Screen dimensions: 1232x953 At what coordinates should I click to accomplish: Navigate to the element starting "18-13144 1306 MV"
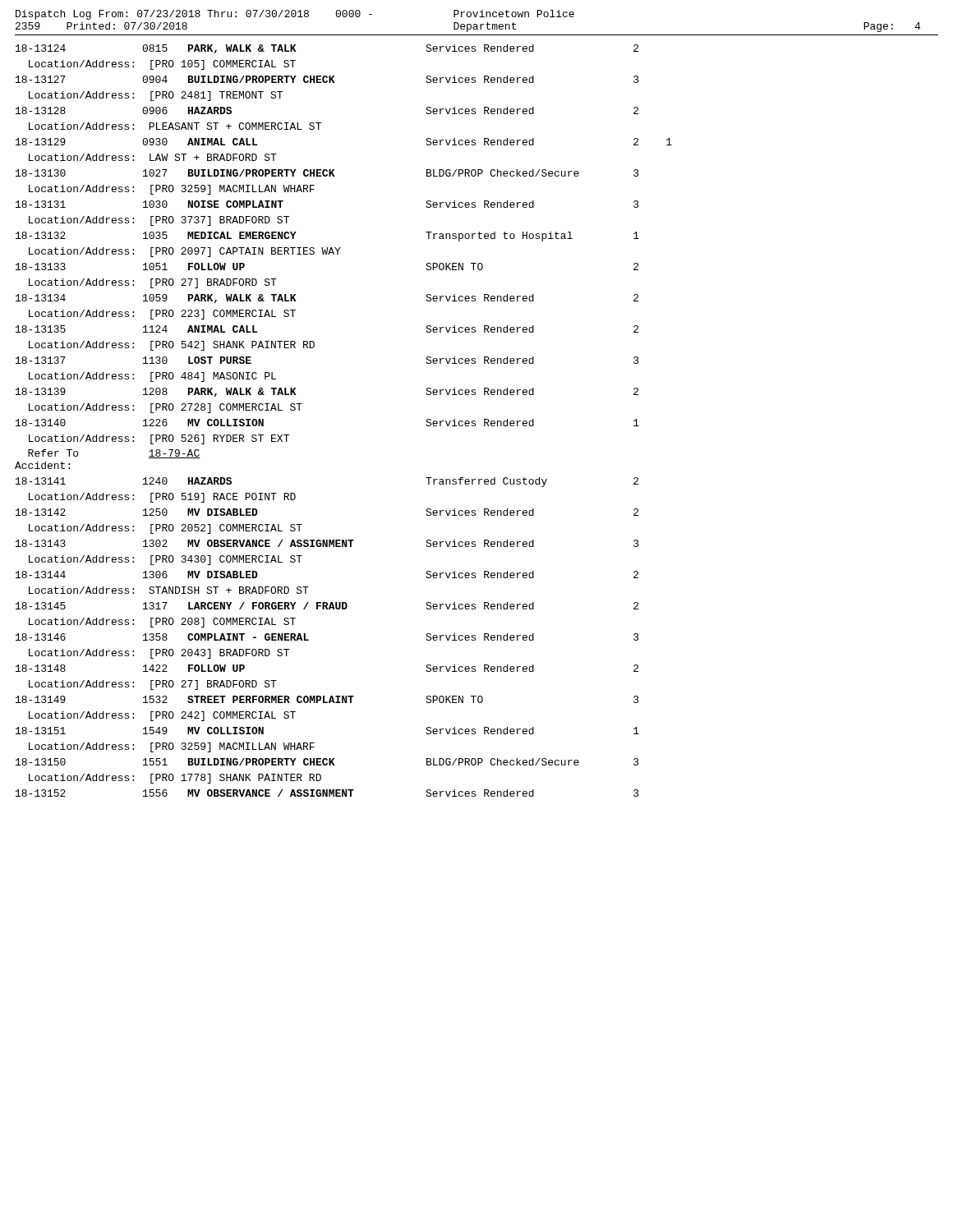coord(476,584)
